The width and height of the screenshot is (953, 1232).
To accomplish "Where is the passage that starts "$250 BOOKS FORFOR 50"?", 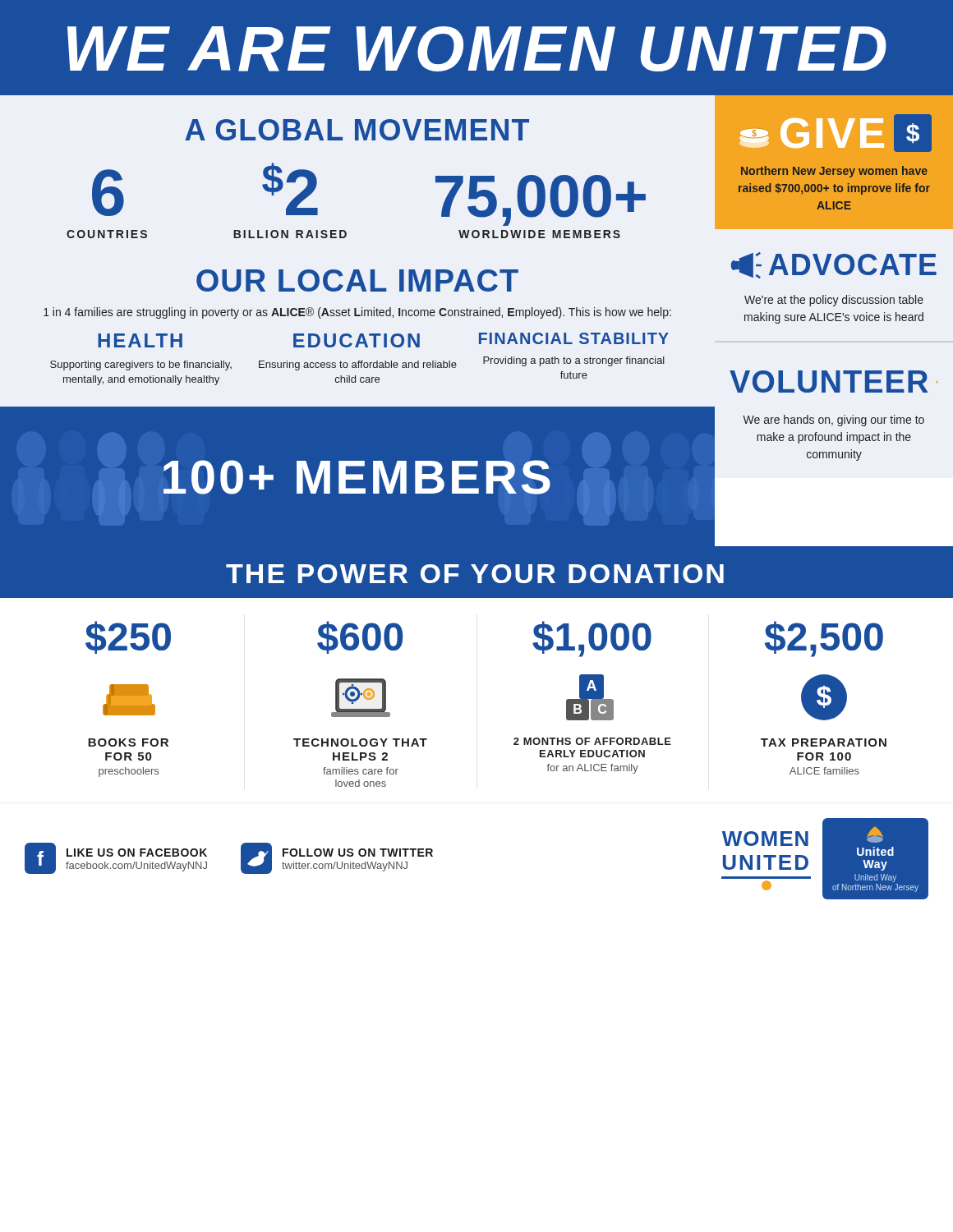I will pyautogui.click(x=129, y=696).
